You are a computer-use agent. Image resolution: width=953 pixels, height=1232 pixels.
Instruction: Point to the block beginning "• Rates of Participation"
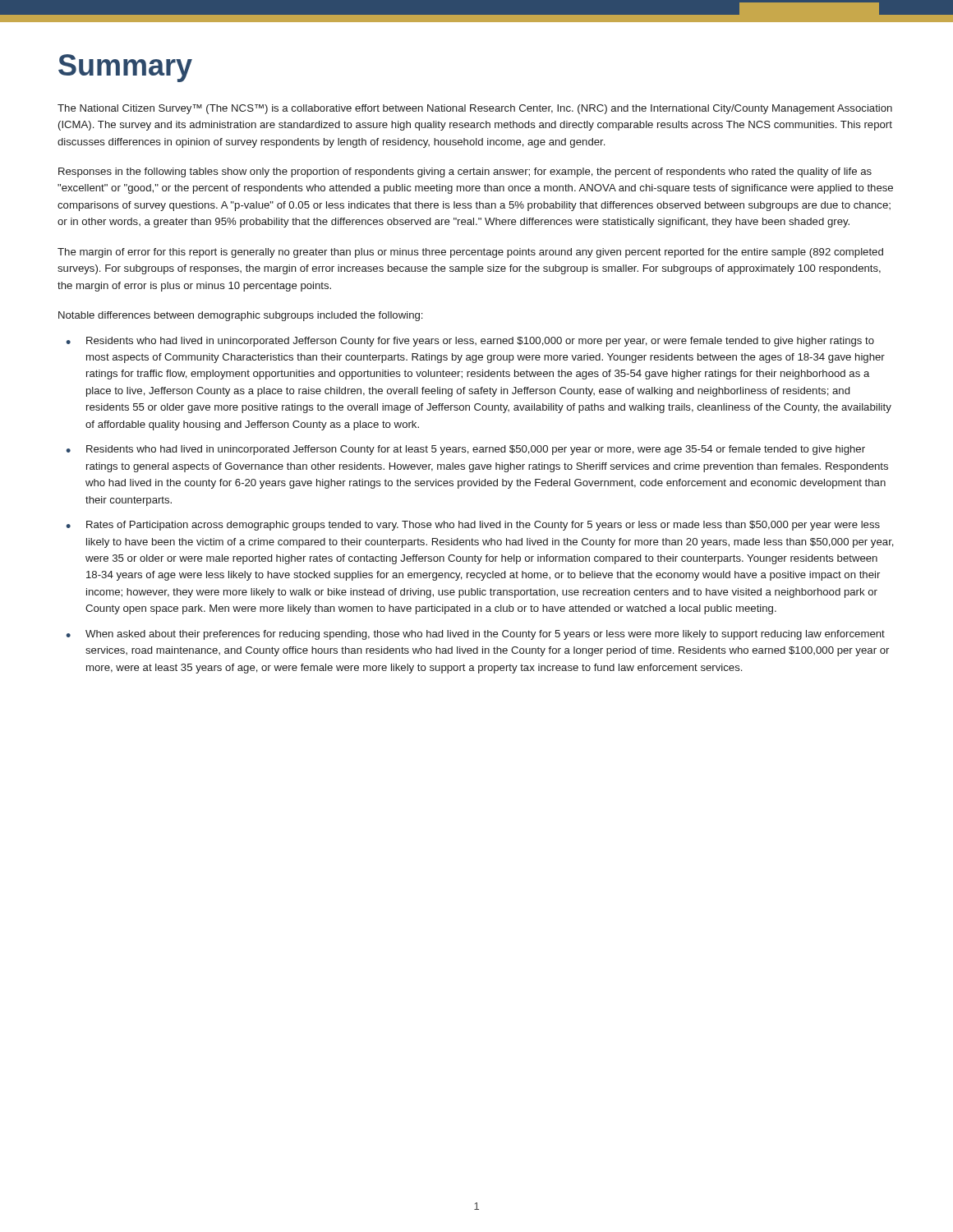[481, 567]
